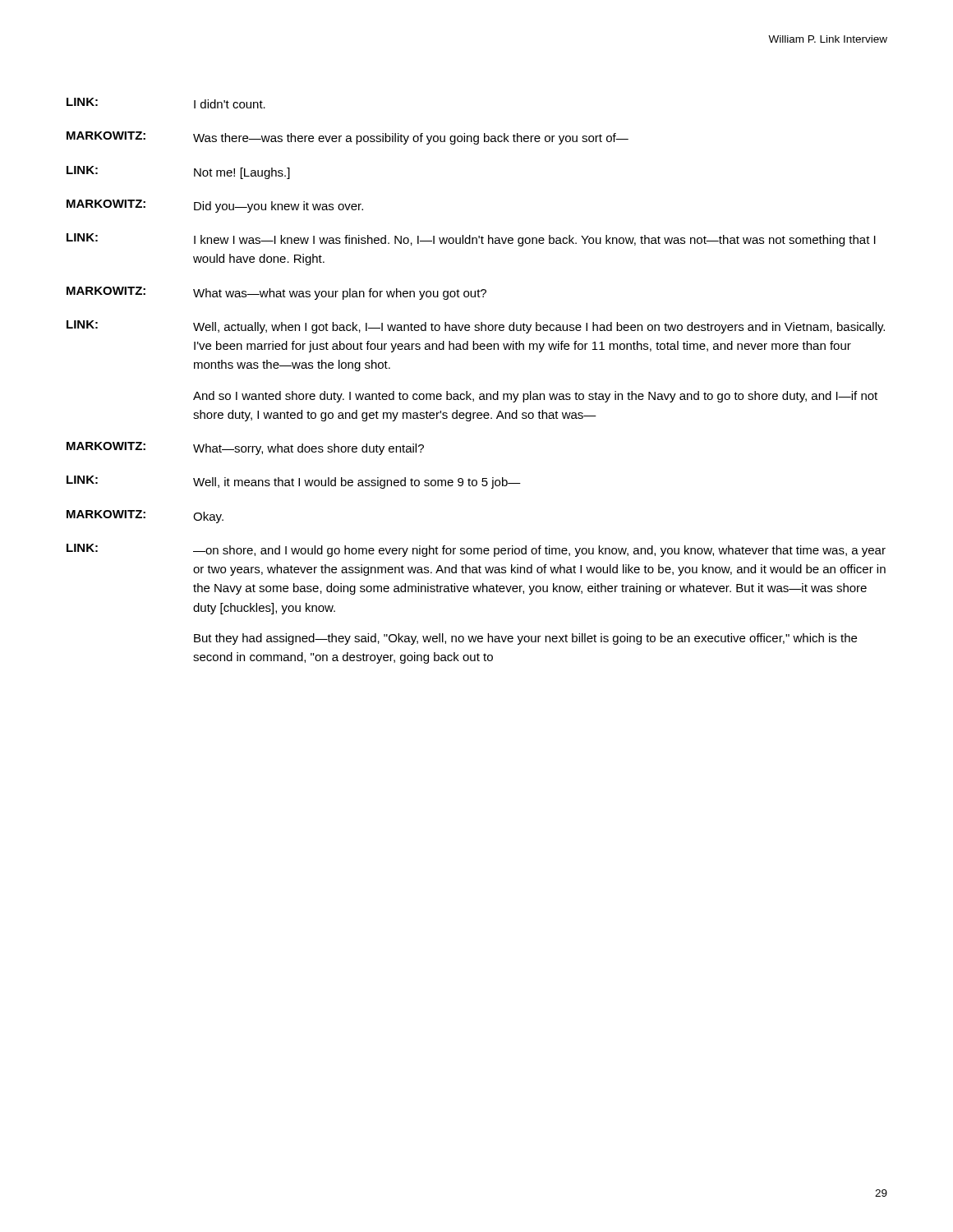Image resolution: width=953 pixels, height=1232 pixels.
Task: Locate the list item containing "MARKOWITZ: What—sorry, what does"
Action: [245, 448]
